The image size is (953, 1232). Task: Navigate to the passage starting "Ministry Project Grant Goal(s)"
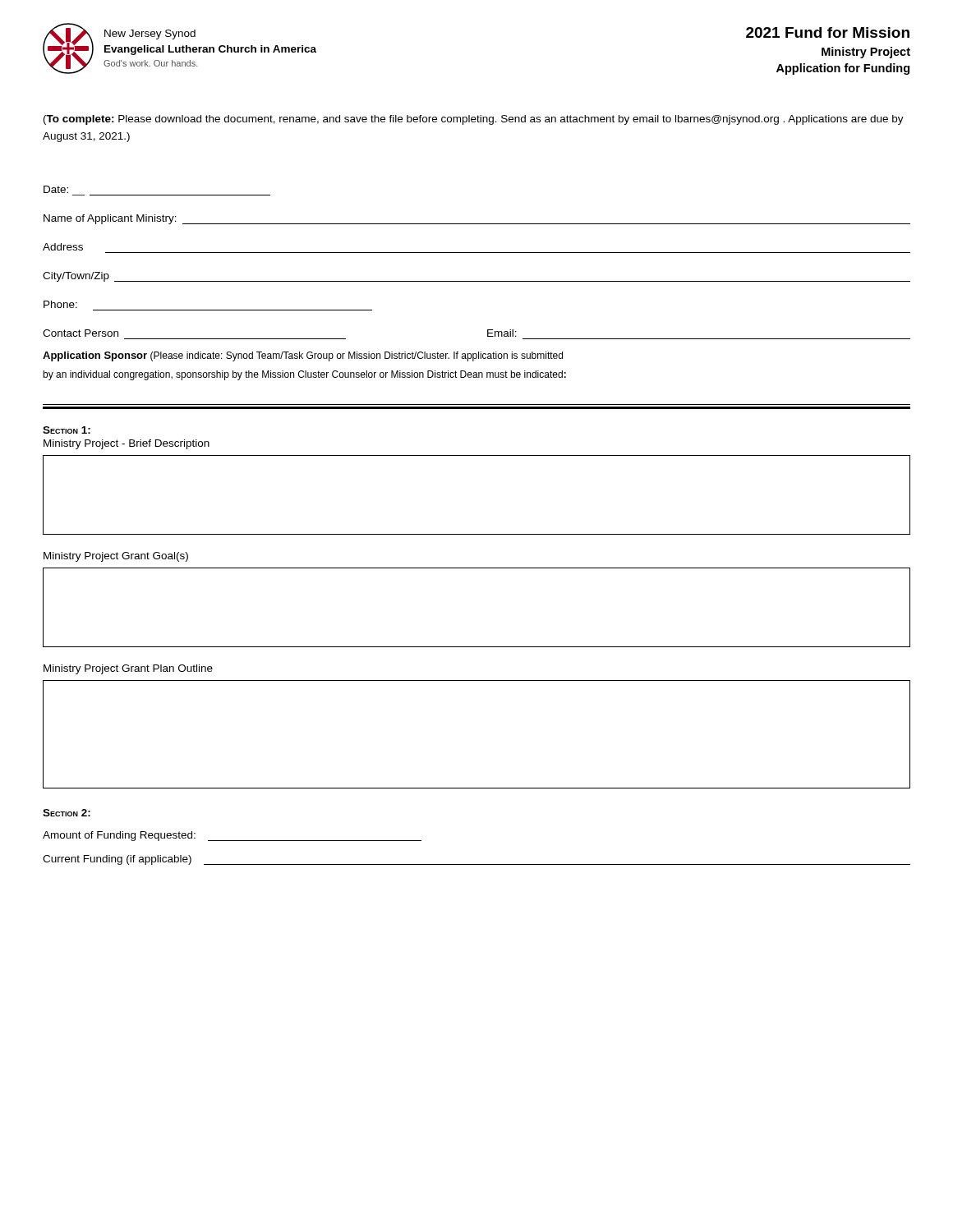pyautogui.click(x=116, y=555)
